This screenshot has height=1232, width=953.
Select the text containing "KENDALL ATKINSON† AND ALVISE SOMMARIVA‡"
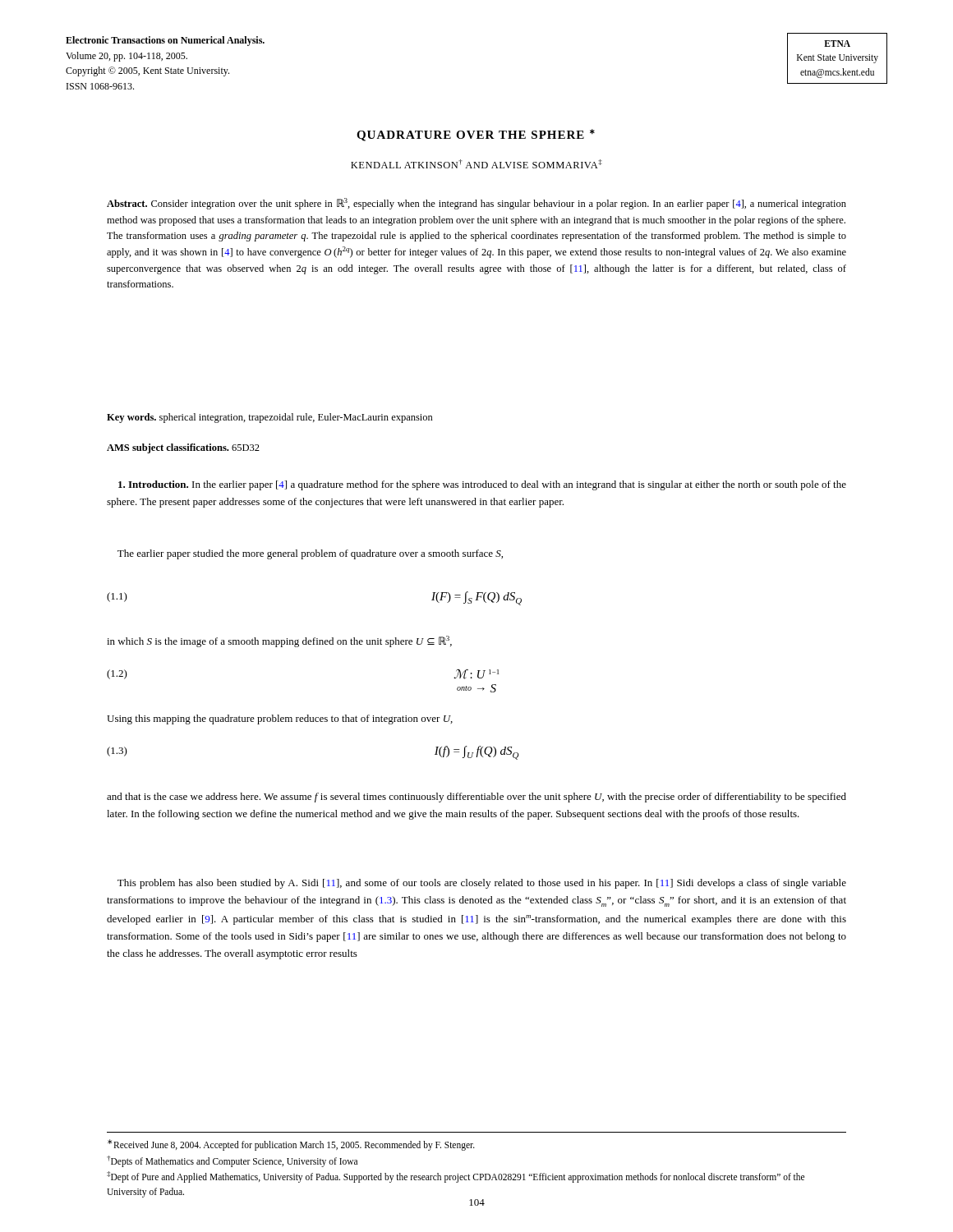click(x=476, y=164)
